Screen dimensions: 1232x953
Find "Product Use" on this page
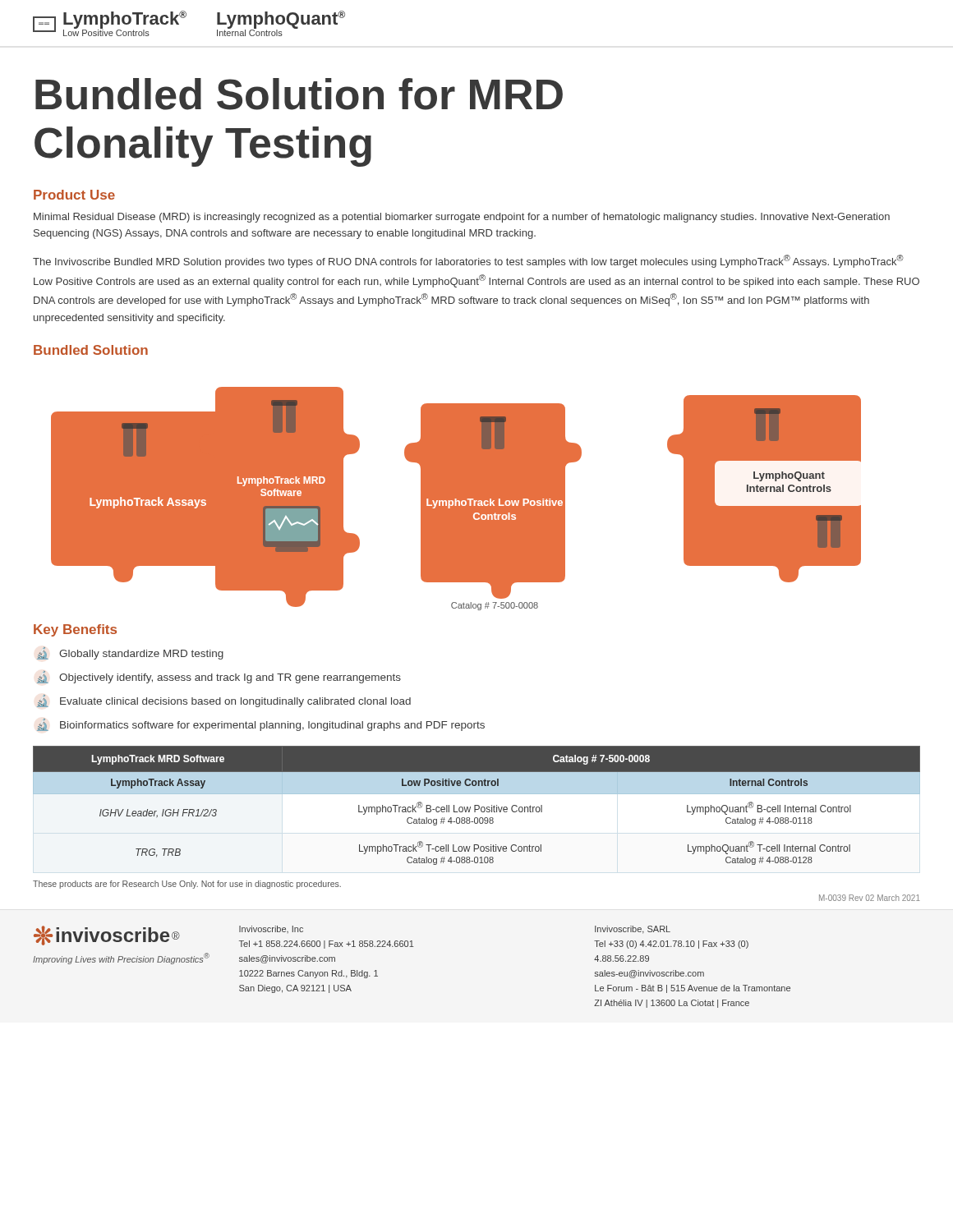pos(74,195)
